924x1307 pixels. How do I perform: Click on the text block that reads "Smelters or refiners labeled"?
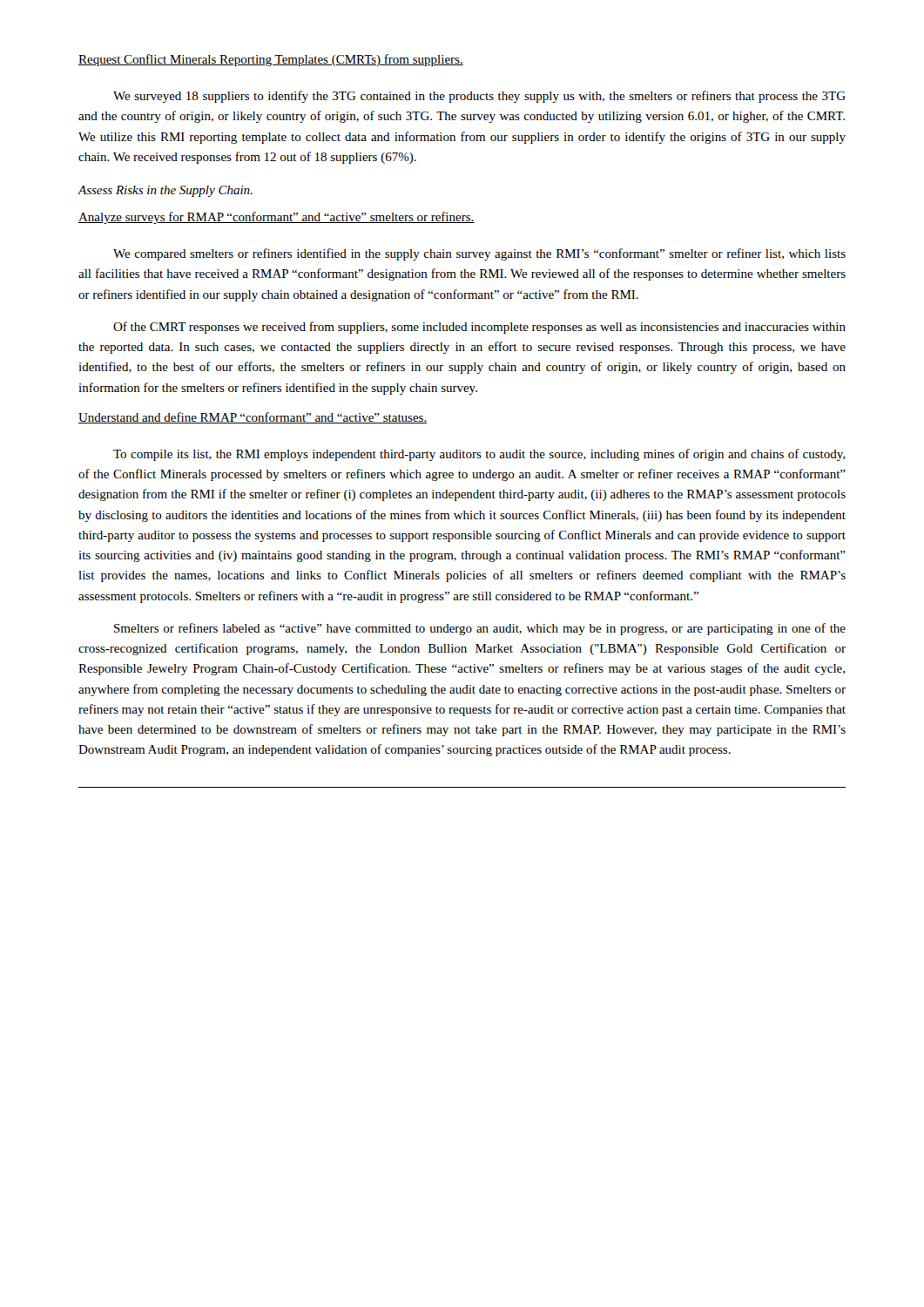[x=462, y=689]
